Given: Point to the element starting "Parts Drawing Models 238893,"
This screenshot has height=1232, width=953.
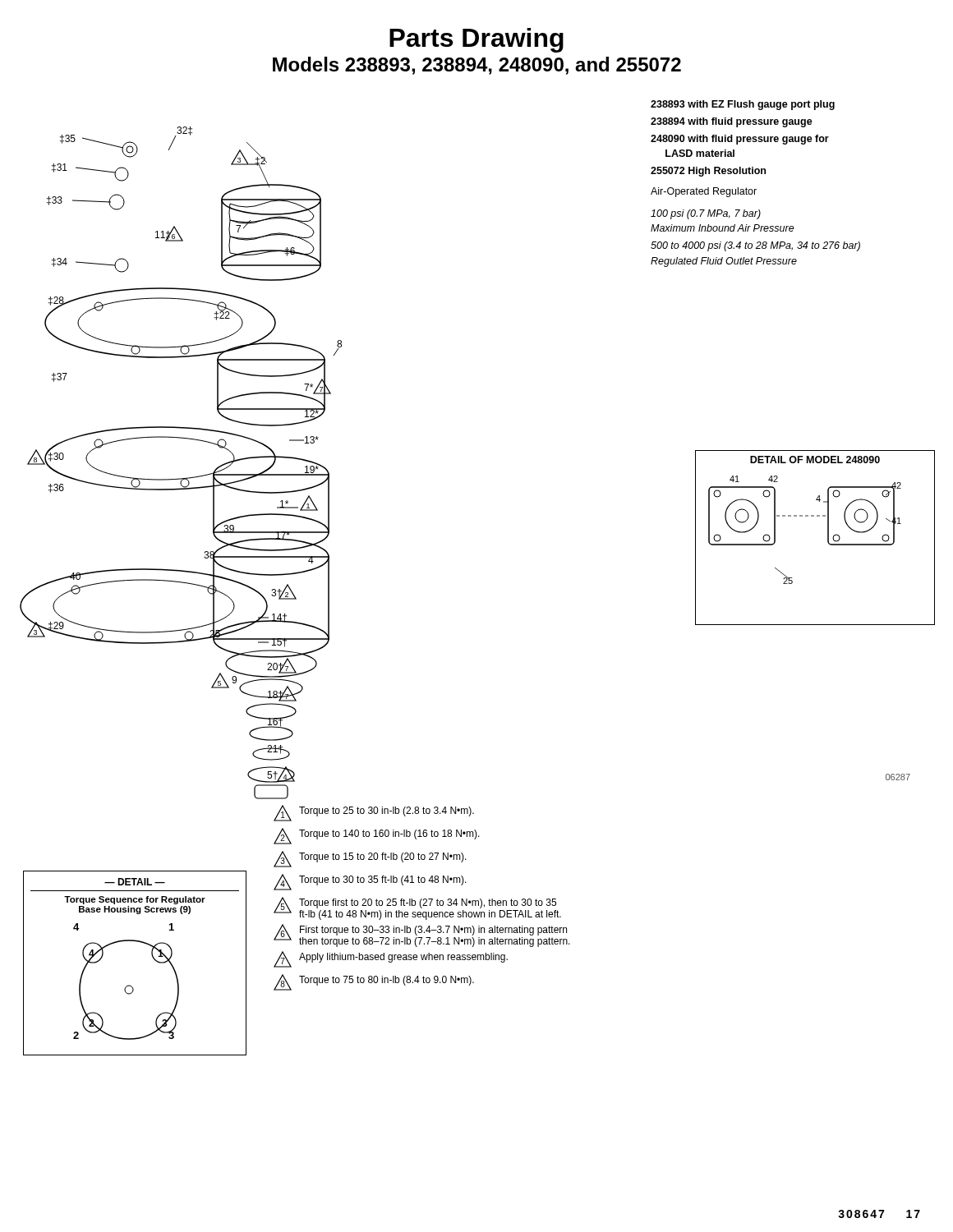Looking at the screenshot, I should 476,50.
